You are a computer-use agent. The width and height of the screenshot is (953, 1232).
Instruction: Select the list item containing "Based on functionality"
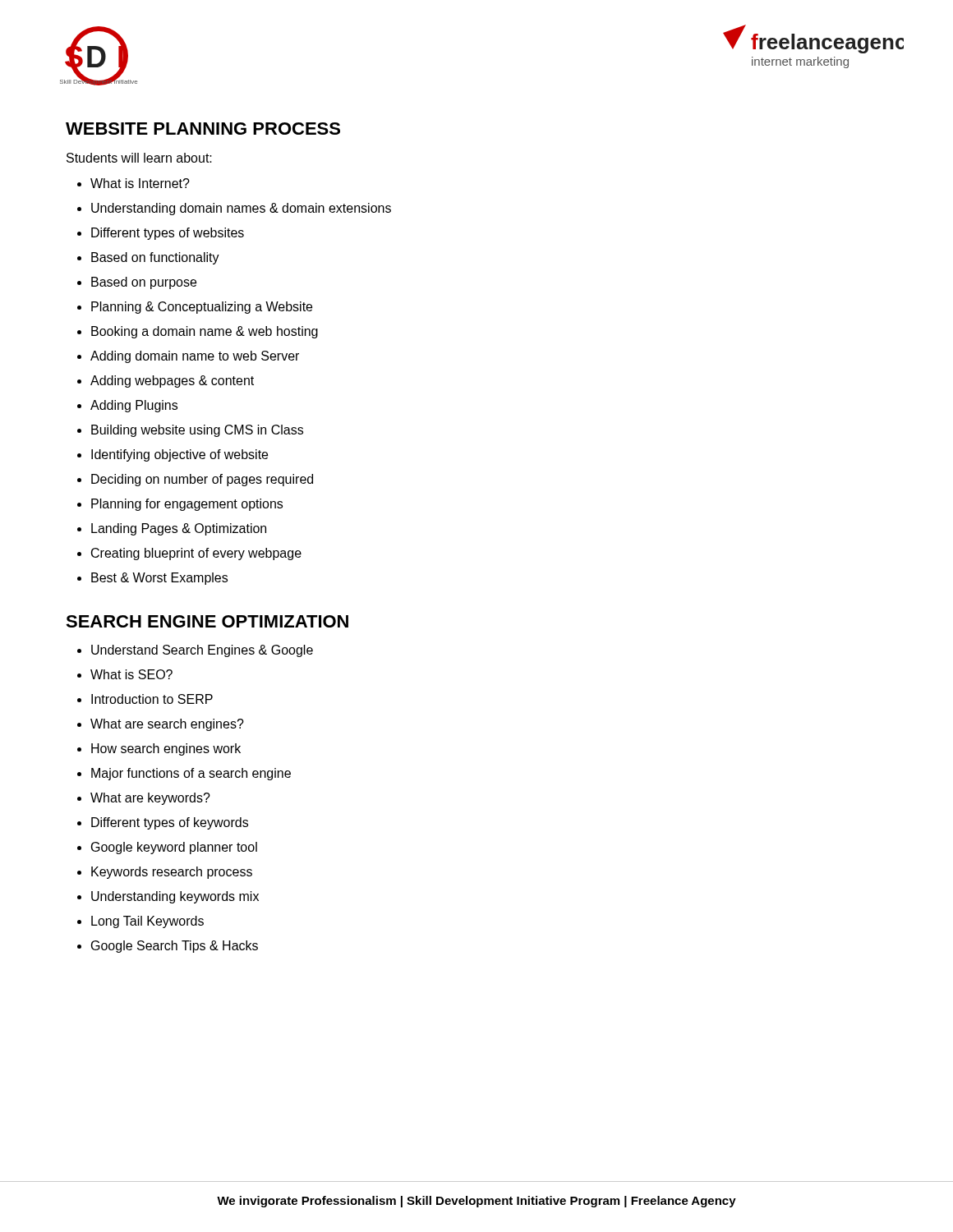155,258
